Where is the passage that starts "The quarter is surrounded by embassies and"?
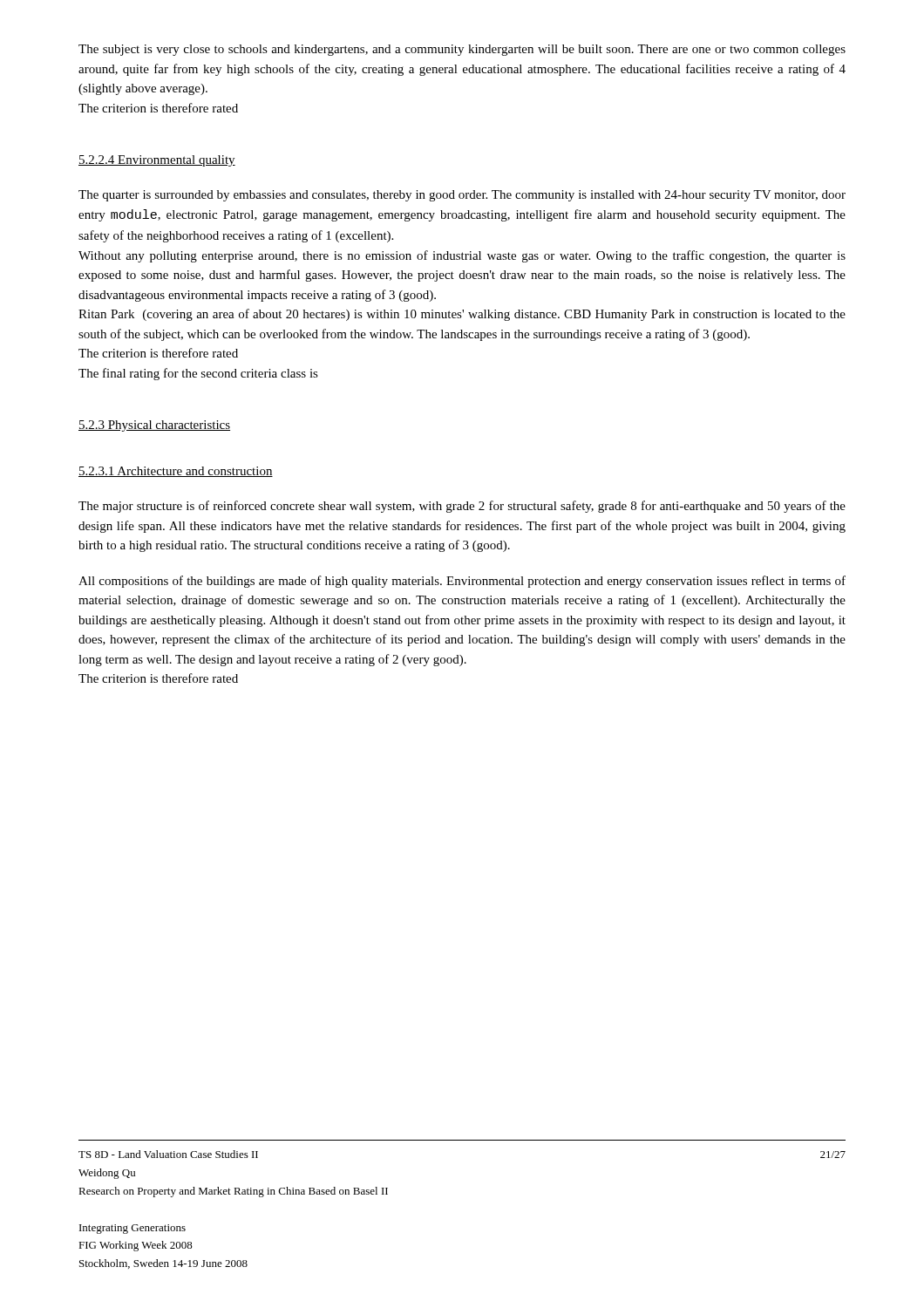Screen dimensions: 1308x924 click(462, 284)
